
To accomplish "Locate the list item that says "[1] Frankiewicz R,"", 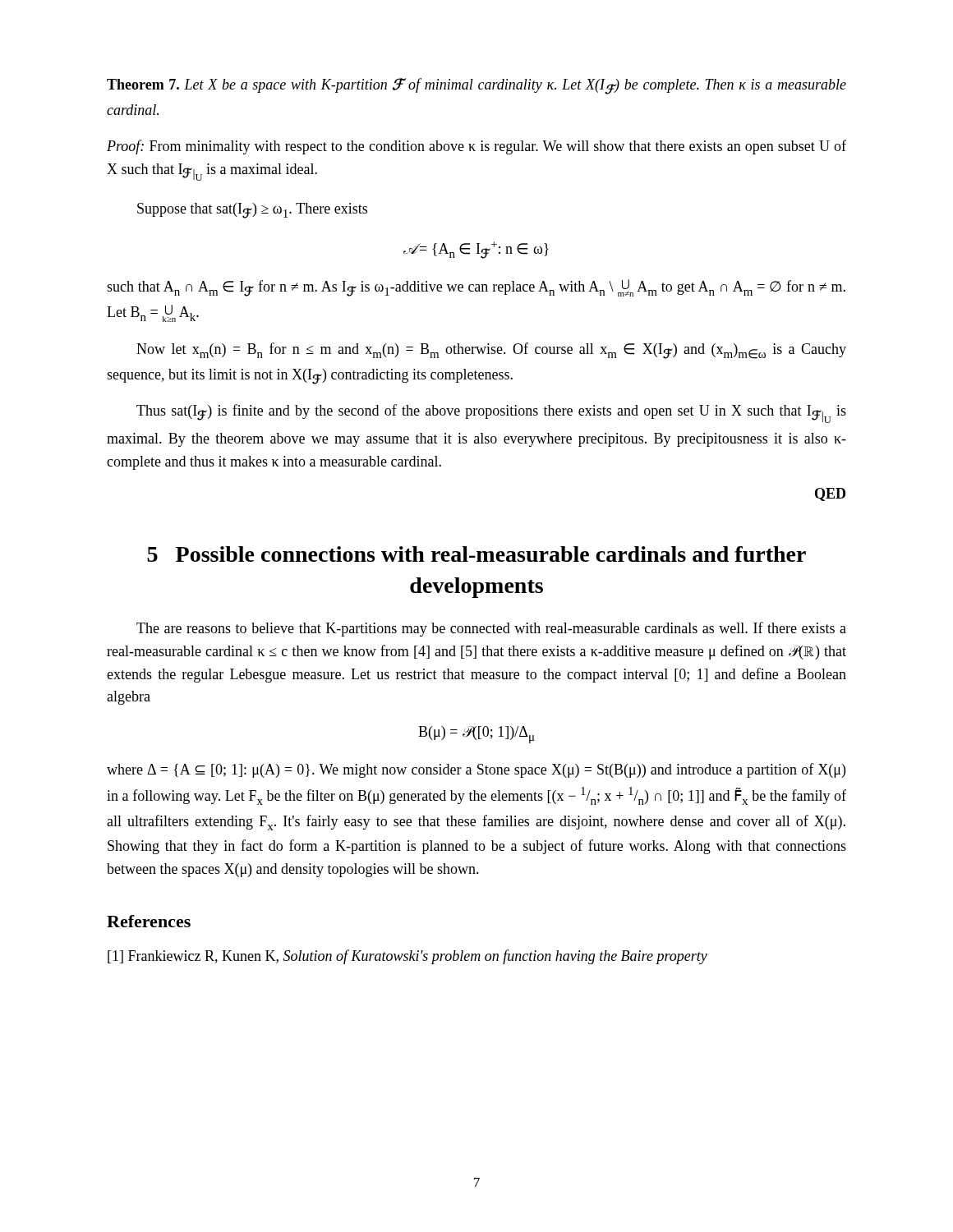I will coord(407,956).
